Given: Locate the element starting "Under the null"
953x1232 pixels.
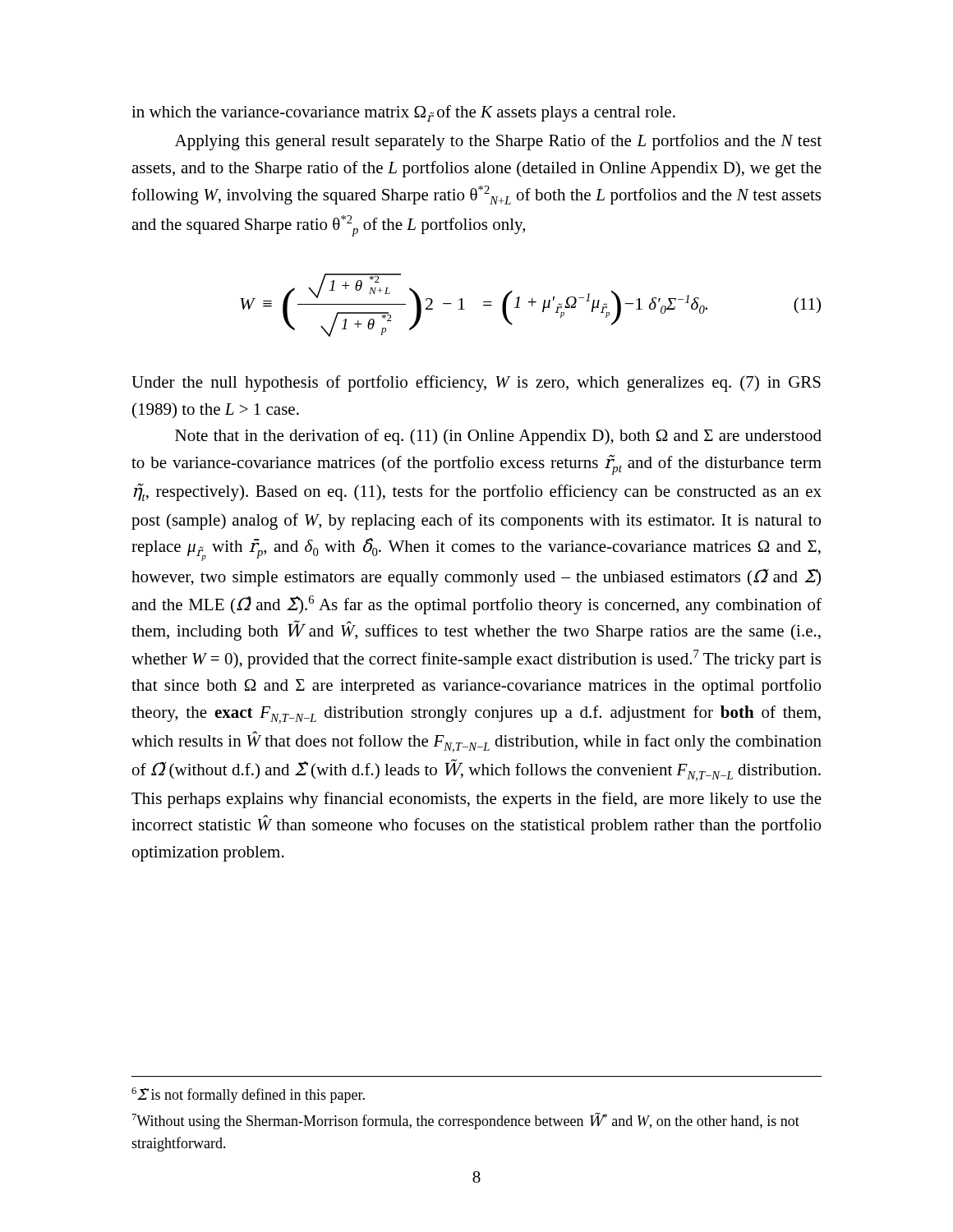Looking at the screenshot, I should pyautogui.click(x=476, y=395).
